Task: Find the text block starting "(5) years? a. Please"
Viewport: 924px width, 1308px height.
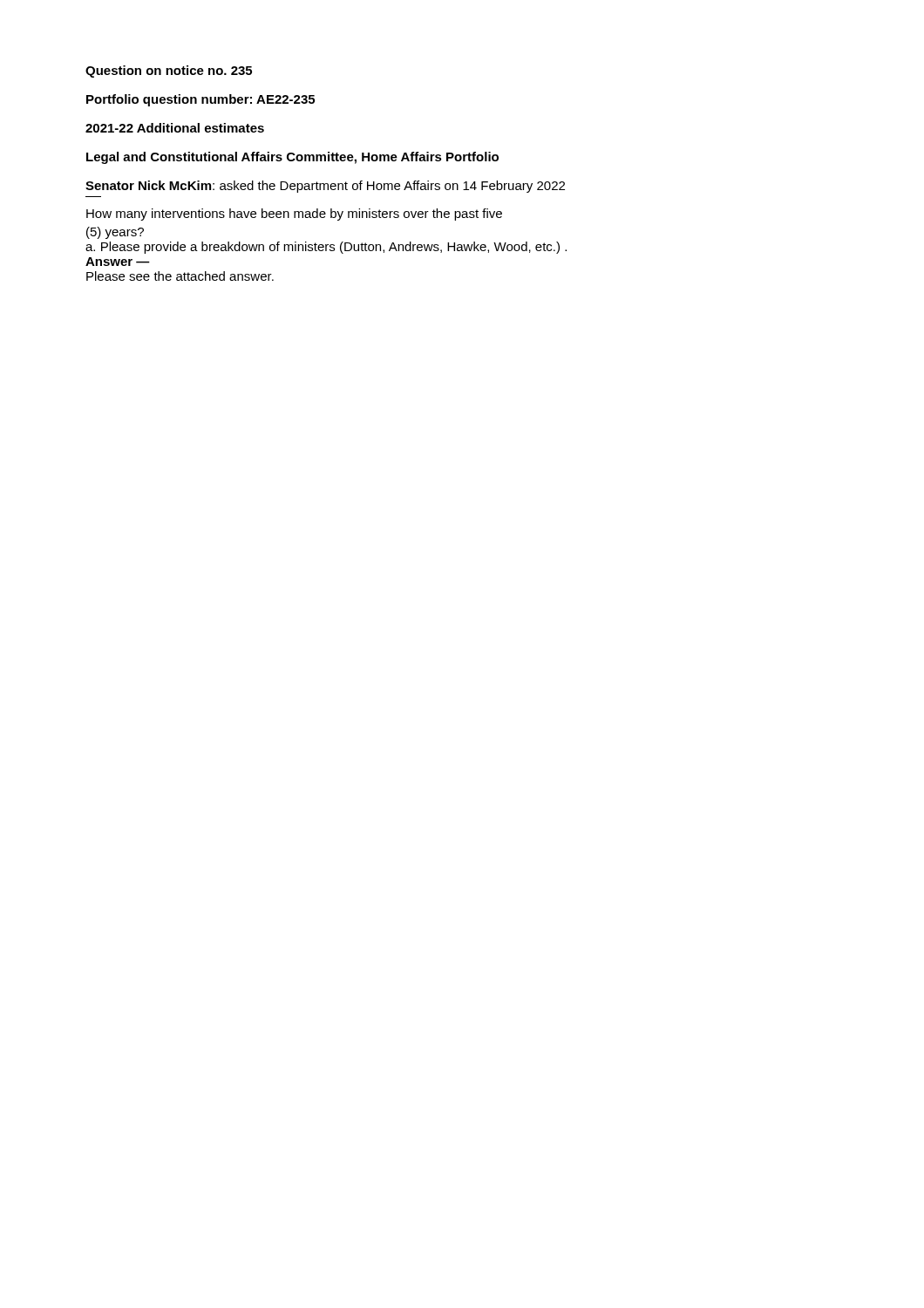Action: [327, 254]
